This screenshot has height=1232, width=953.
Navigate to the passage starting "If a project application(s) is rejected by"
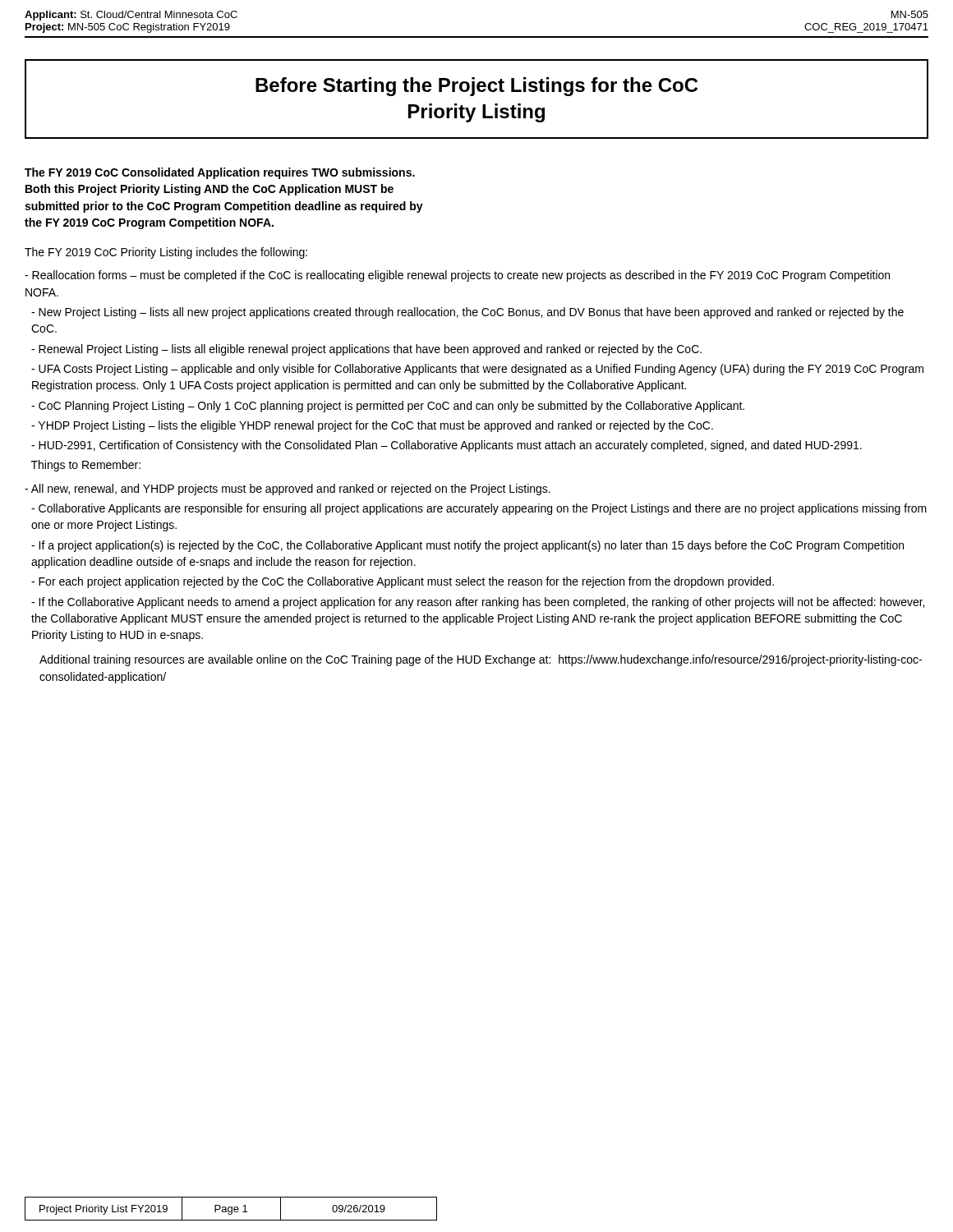point(468,553)
